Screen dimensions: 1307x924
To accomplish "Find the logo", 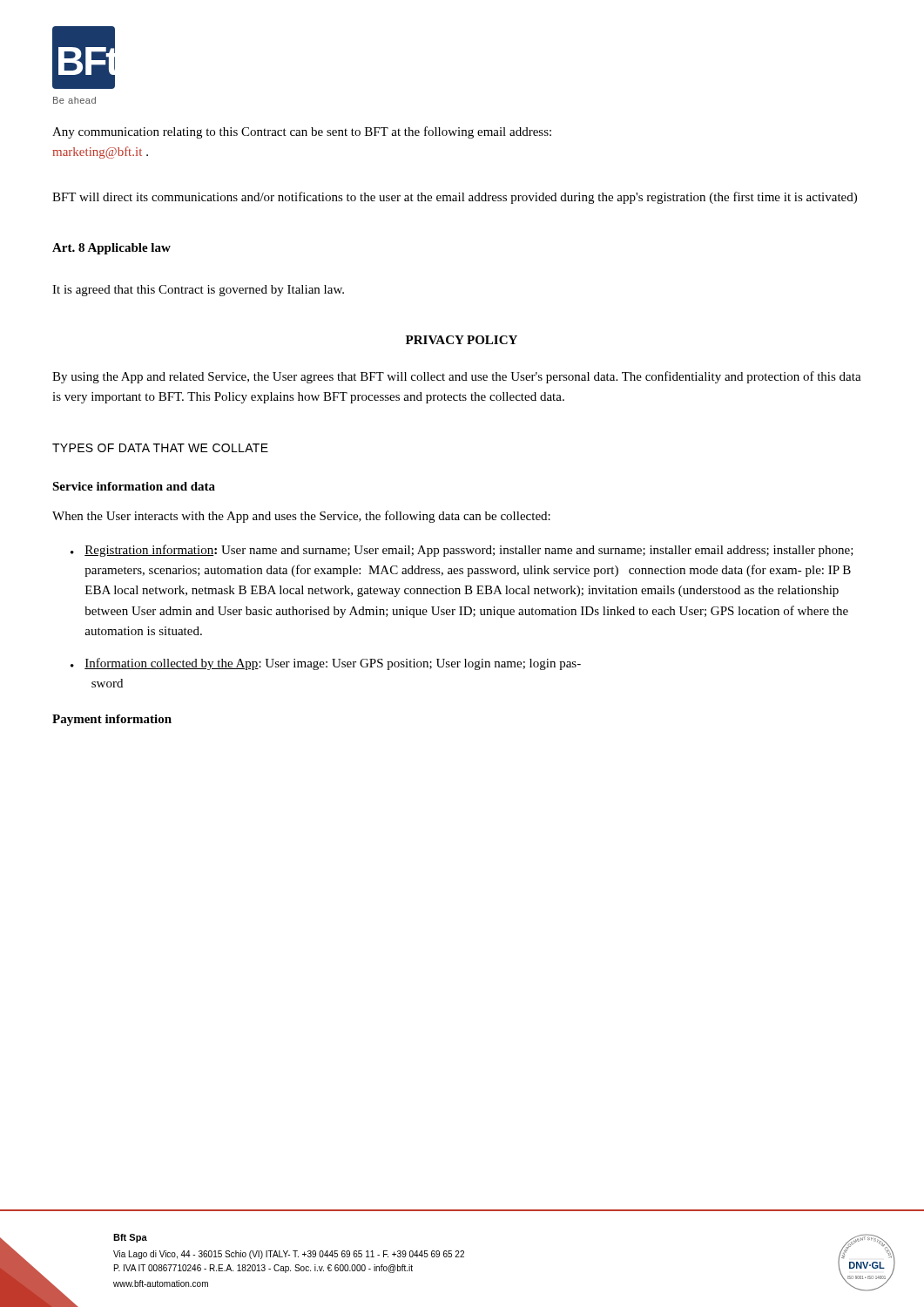I will click(x=100, y=66).
